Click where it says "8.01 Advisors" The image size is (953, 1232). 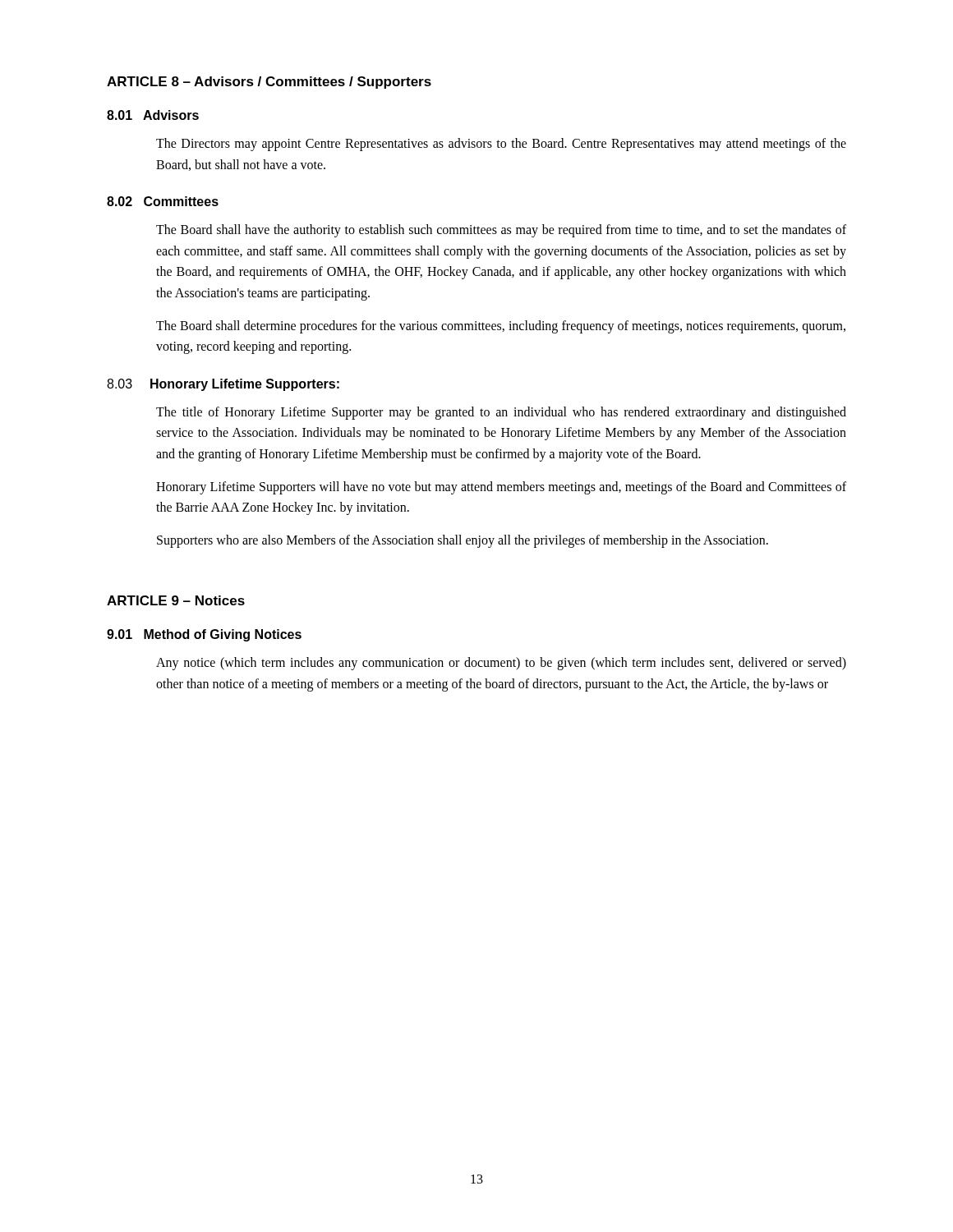[x=153, y=115]
